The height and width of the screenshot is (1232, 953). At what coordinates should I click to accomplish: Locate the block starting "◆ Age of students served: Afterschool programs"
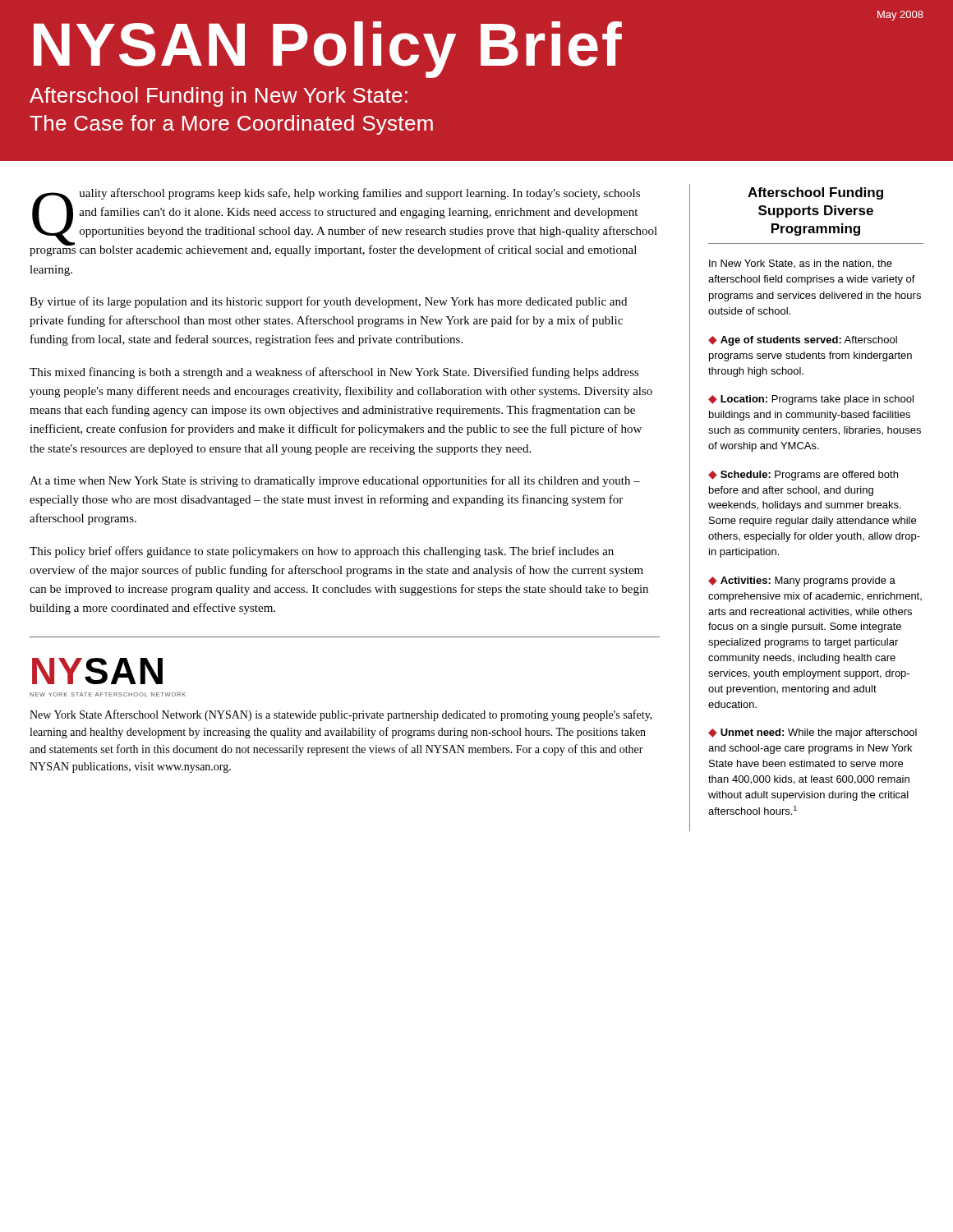810,355
